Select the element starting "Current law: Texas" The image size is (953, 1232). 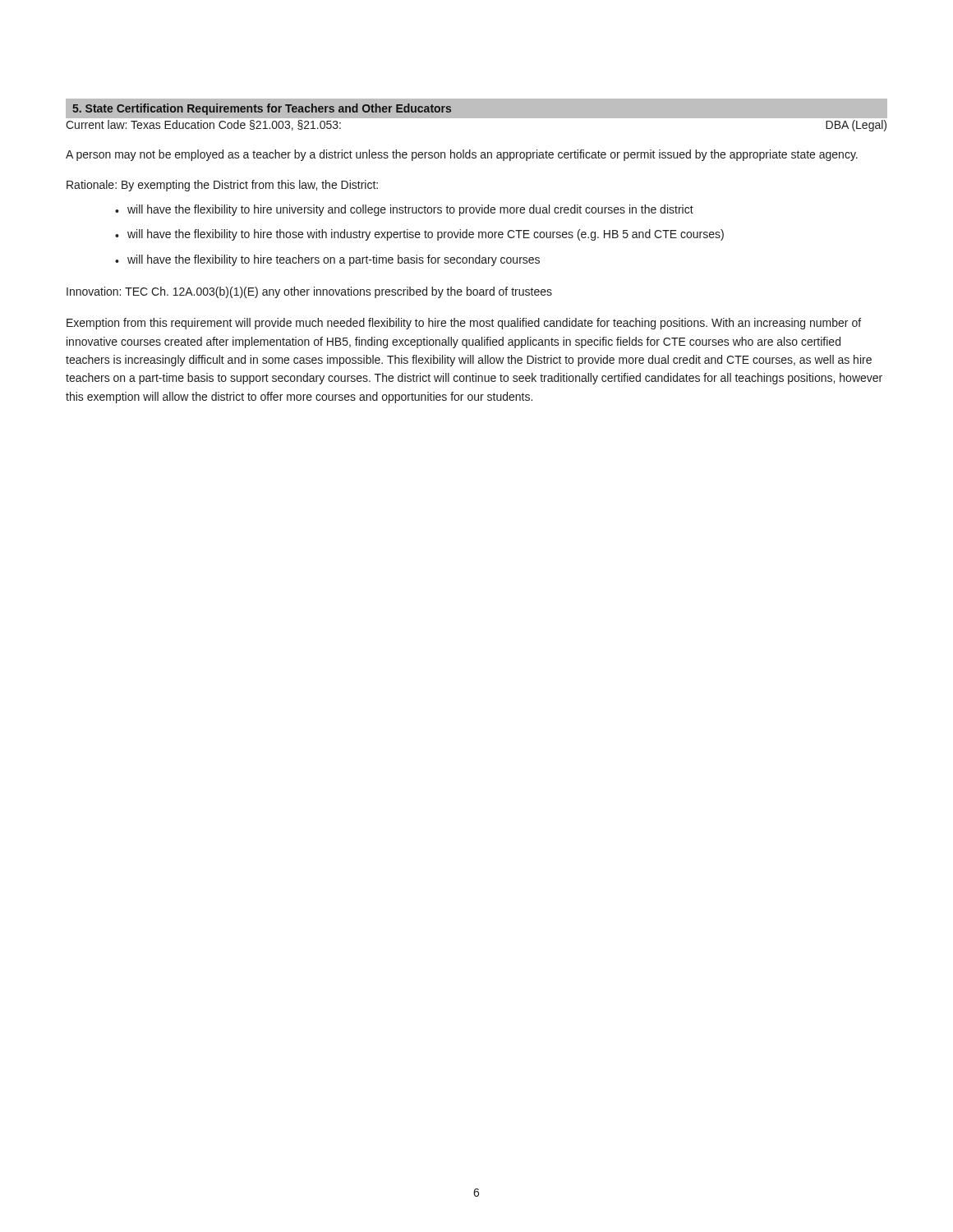pos(476,125)
